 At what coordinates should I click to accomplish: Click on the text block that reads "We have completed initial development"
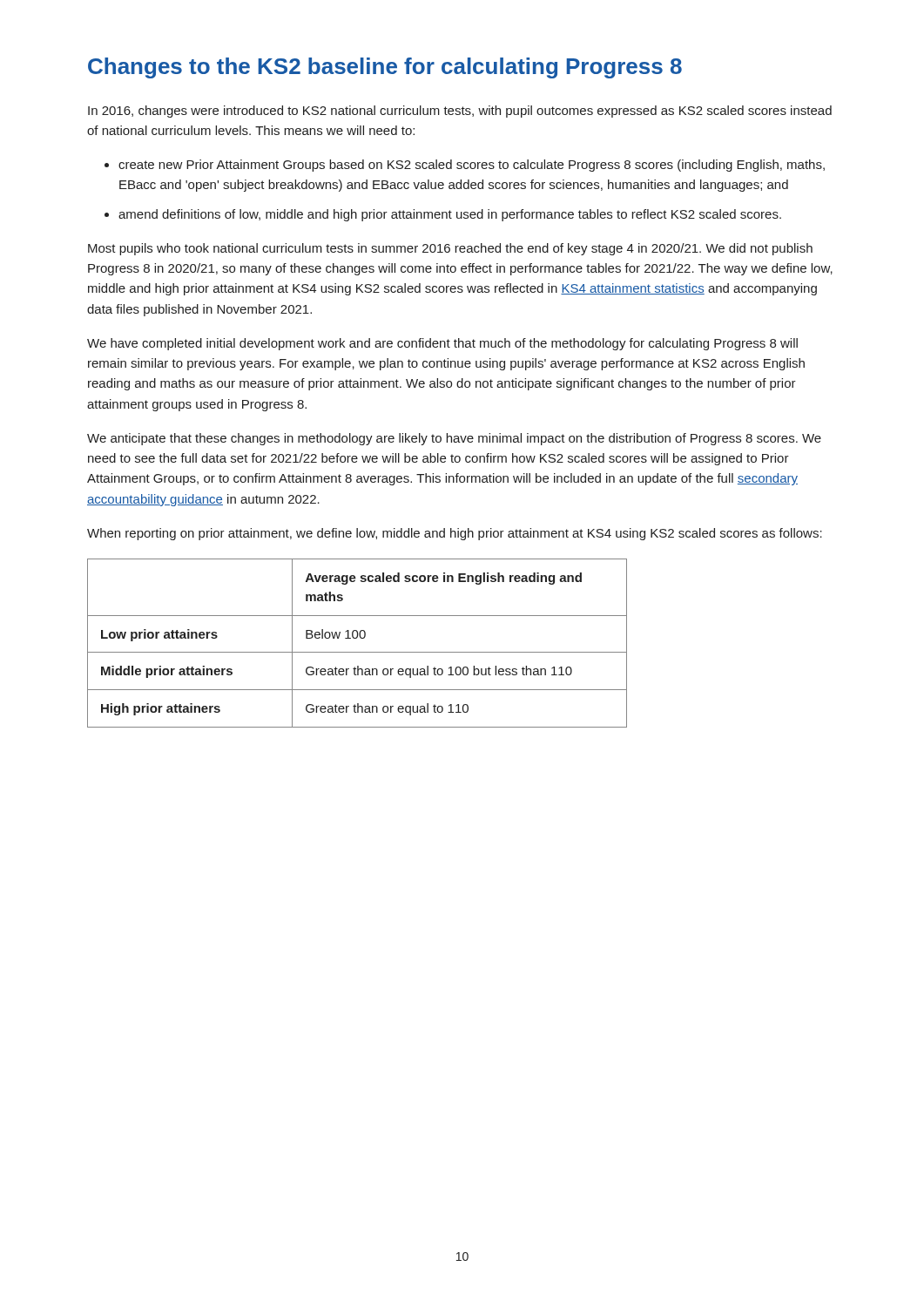coord(446,373)
